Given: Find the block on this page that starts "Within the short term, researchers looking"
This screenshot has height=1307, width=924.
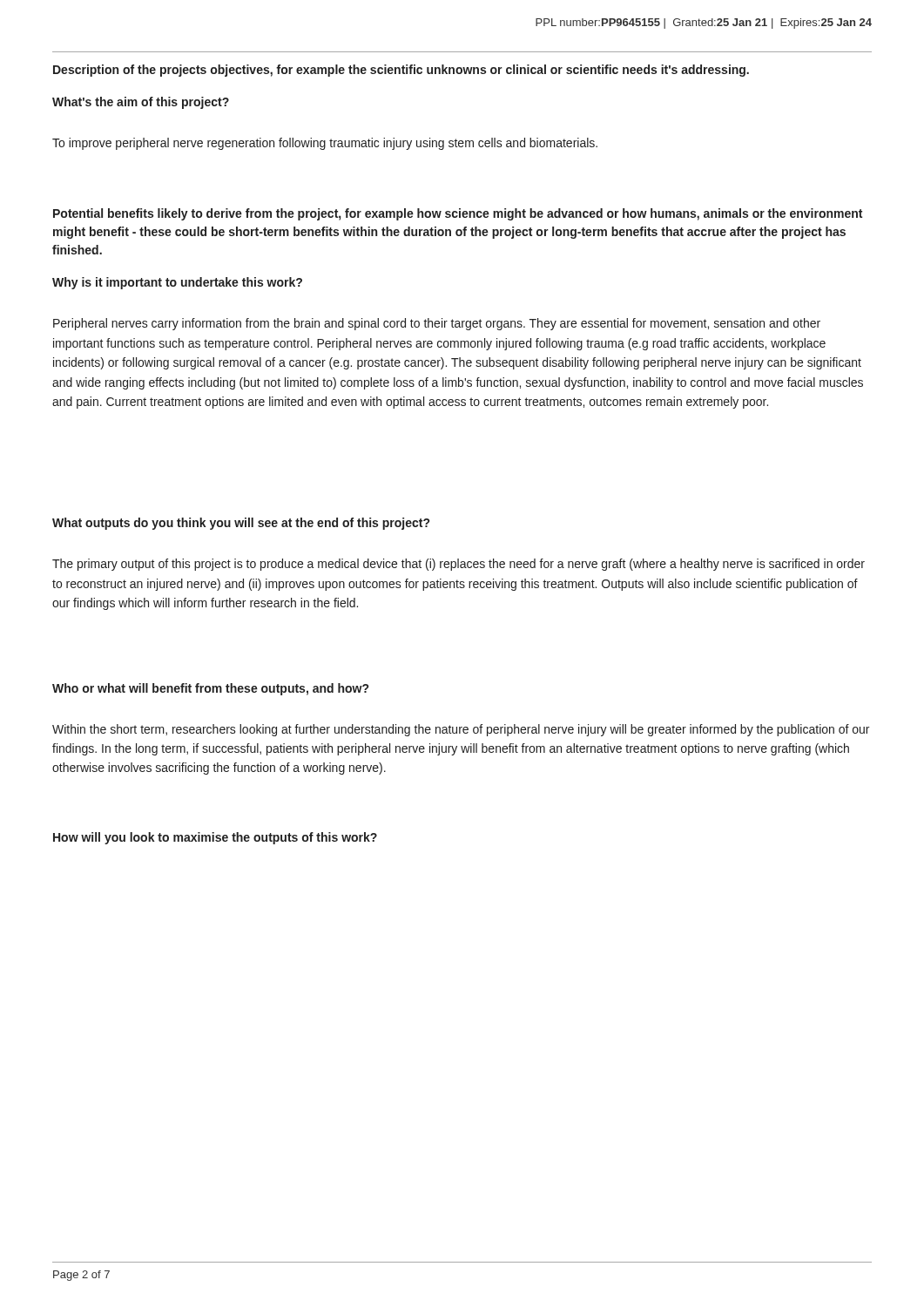Looking at the screenshot, I should 461,748.
